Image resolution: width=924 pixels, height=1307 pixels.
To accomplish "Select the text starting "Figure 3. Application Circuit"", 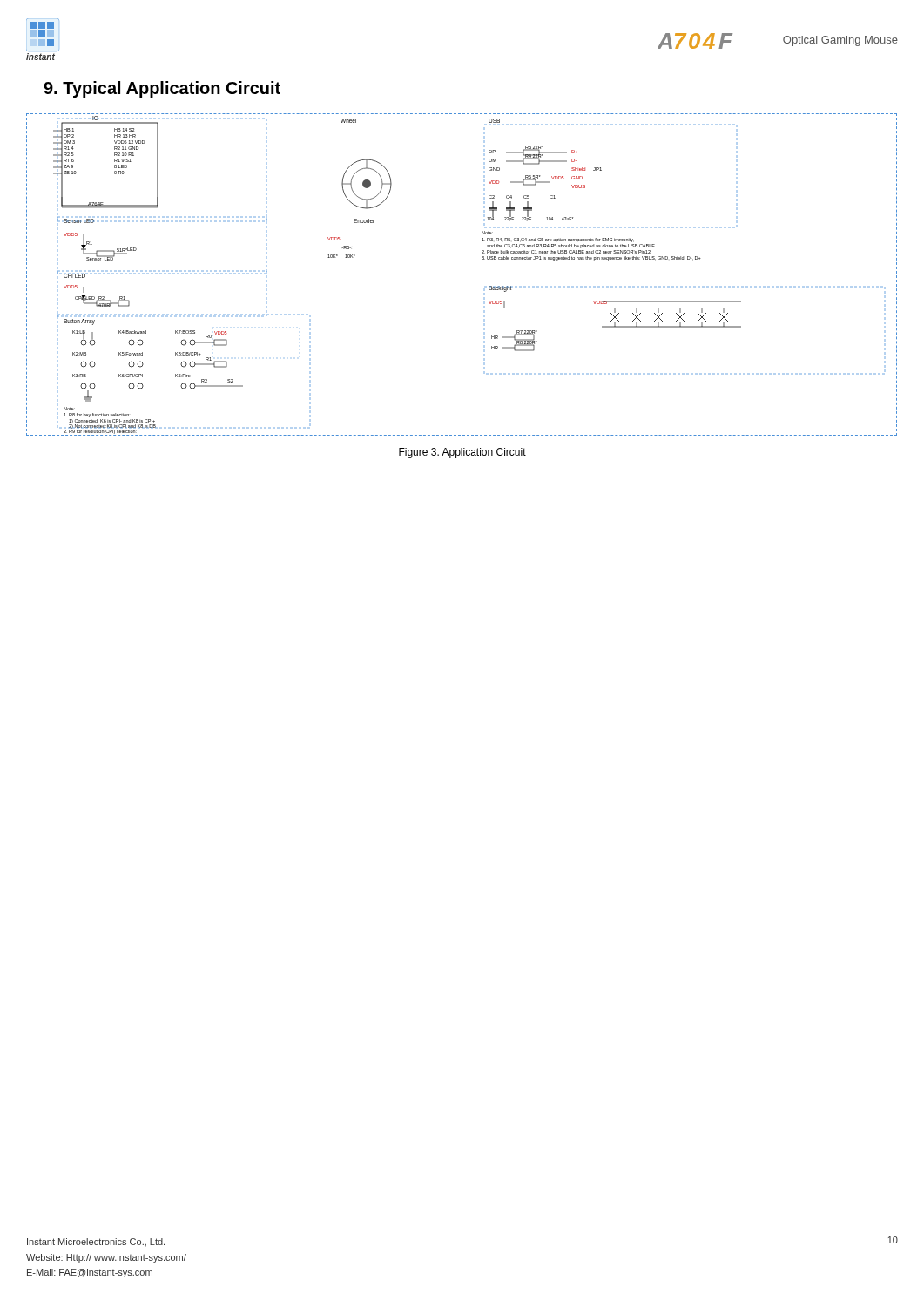I will 462,452.
